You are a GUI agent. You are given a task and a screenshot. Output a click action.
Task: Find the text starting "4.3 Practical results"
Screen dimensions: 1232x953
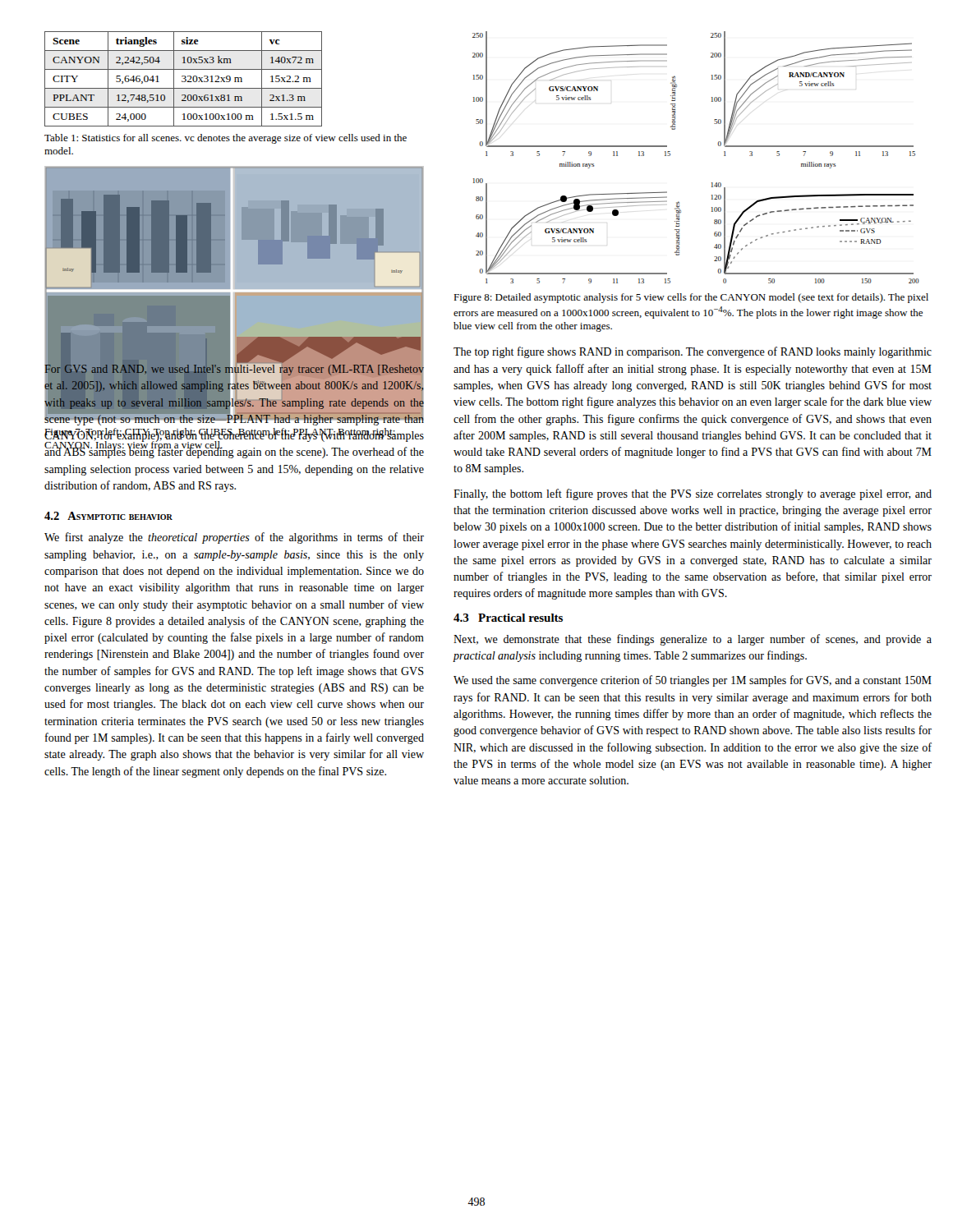tap(508, 617)
